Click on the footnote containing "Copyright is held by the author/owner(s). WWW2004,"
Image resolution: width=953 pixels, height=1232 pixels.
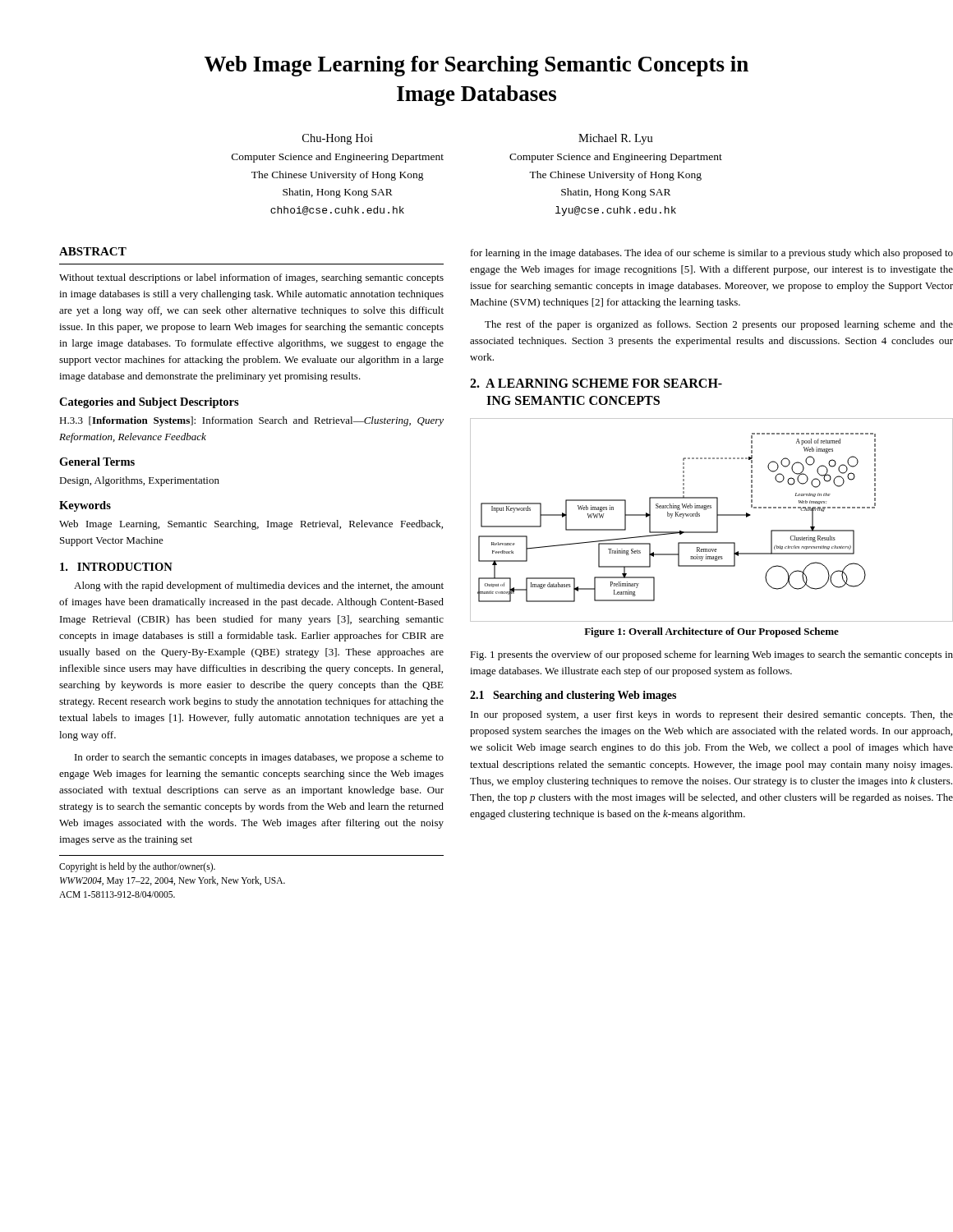click(172, 880)
